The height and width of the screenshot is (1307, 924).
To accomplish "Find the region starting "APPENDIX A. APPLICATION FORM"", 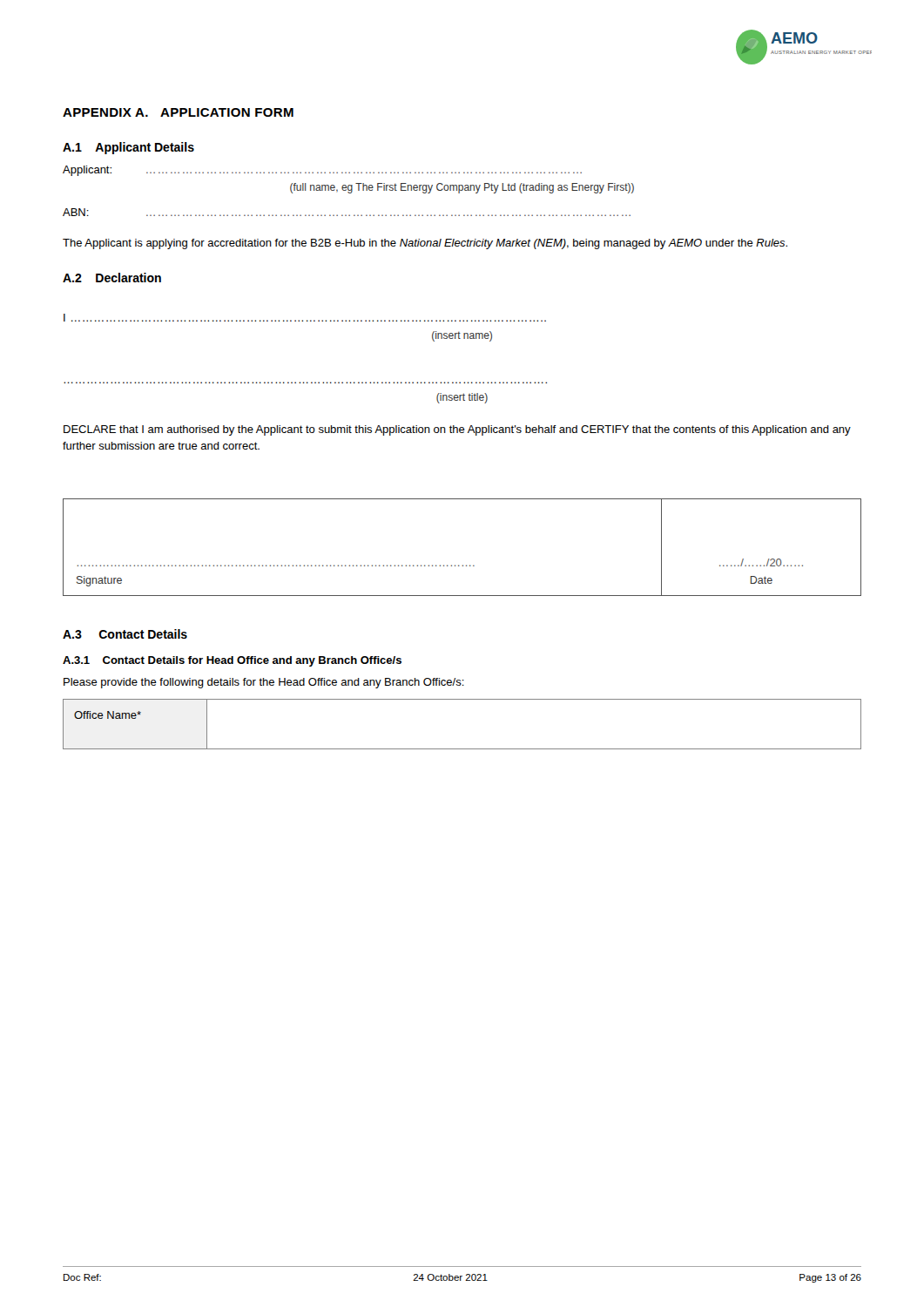I will click(x=178, y=112).
